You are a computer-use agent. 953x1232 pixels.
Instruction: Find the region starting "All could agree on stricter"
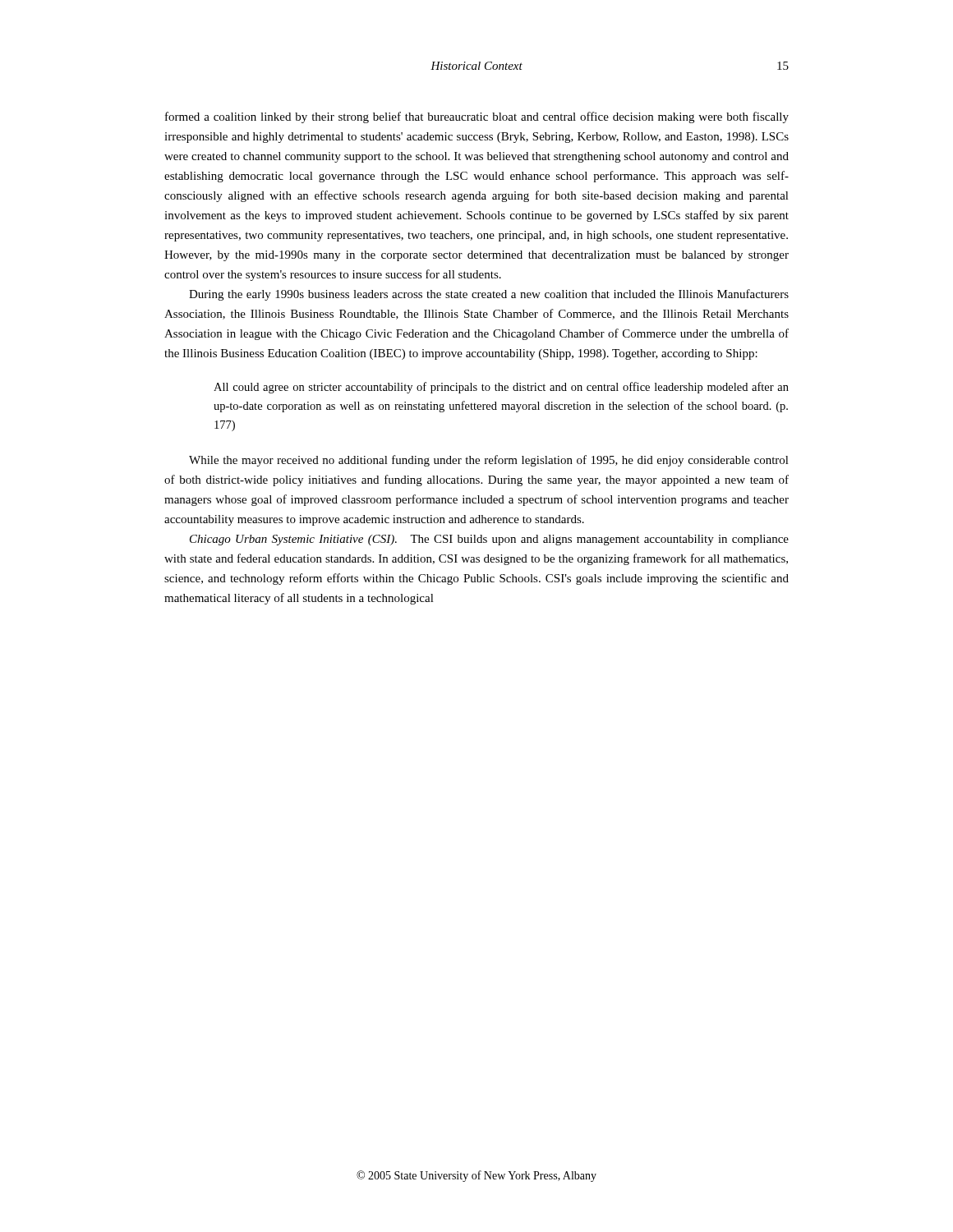501,406
